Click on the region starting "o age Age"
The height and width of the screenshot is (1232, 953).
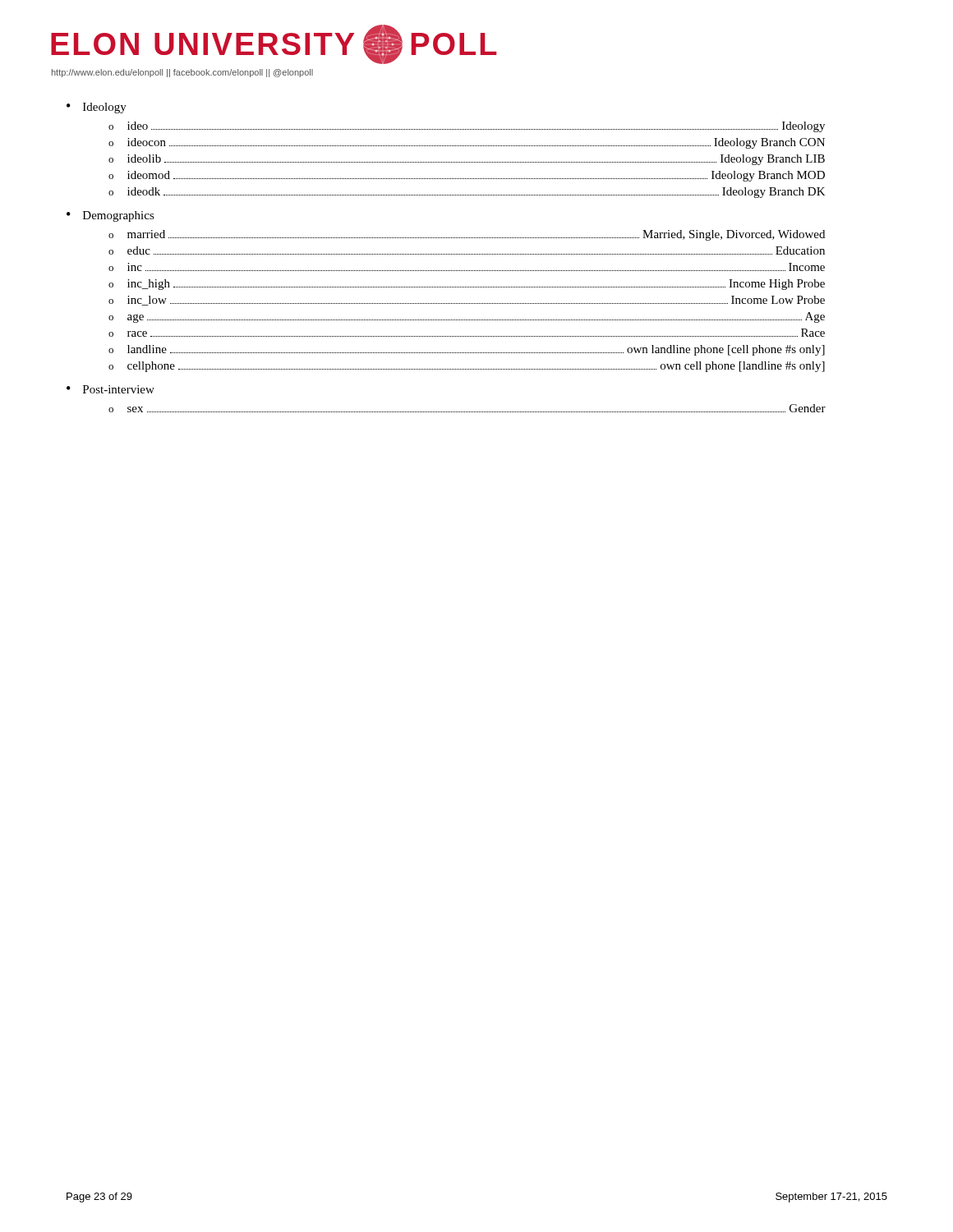click(x=467, y=317)
